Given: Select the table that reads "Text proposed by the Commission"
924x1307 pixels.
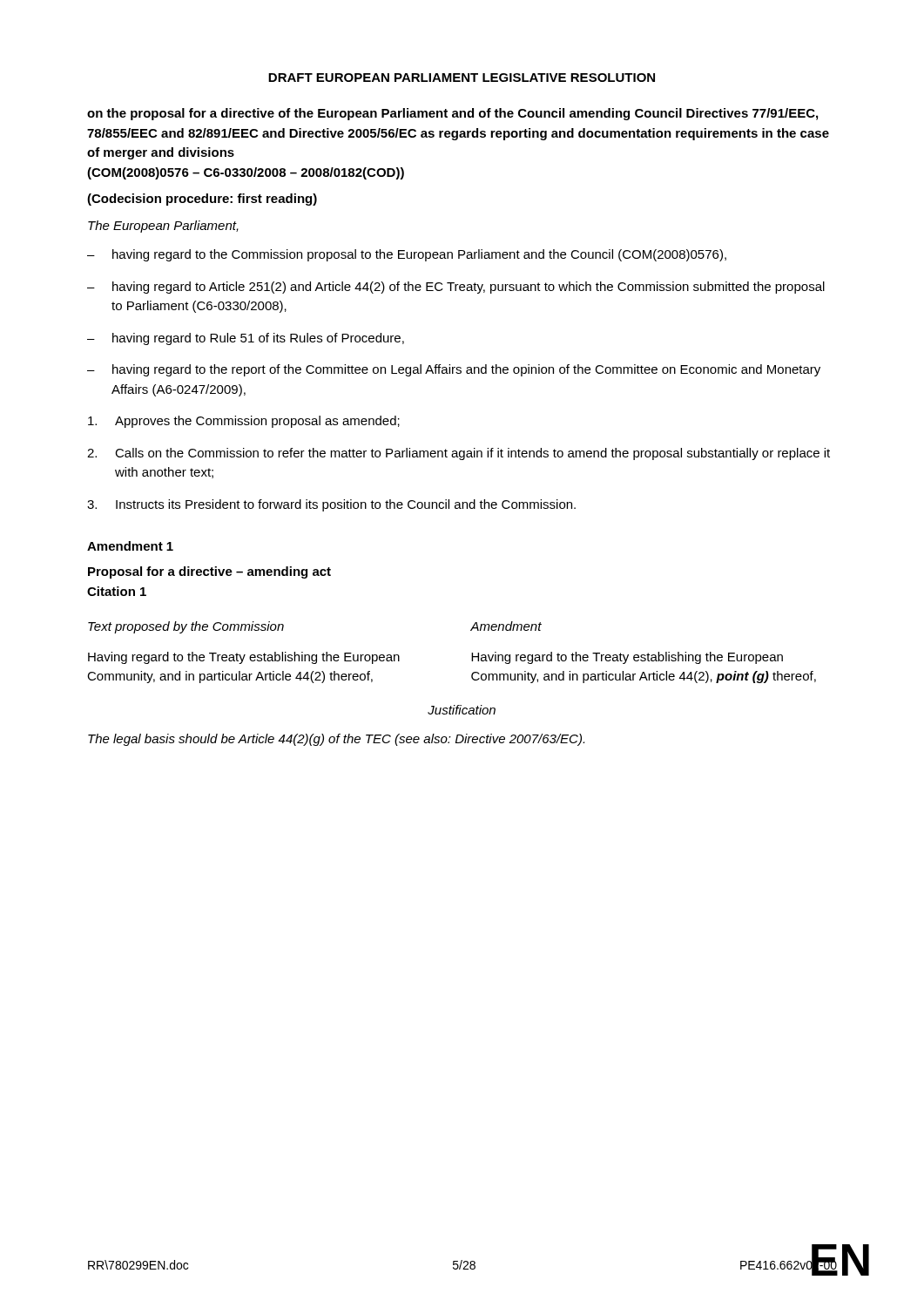Looking at the screenshot, I should [462, 652].
